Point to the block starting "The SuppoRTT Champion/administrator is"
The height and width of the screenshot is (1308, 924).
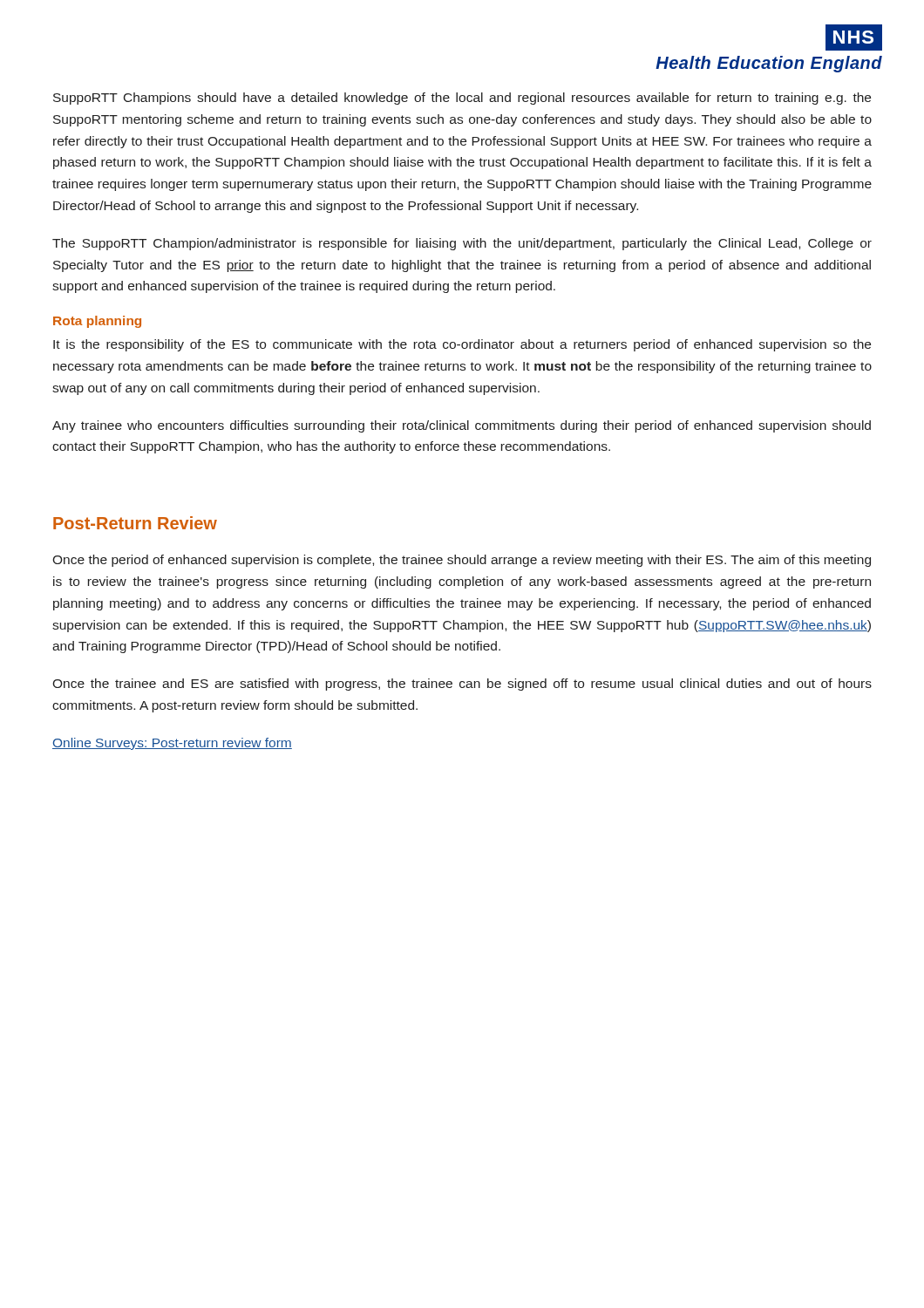pos(462,264)
